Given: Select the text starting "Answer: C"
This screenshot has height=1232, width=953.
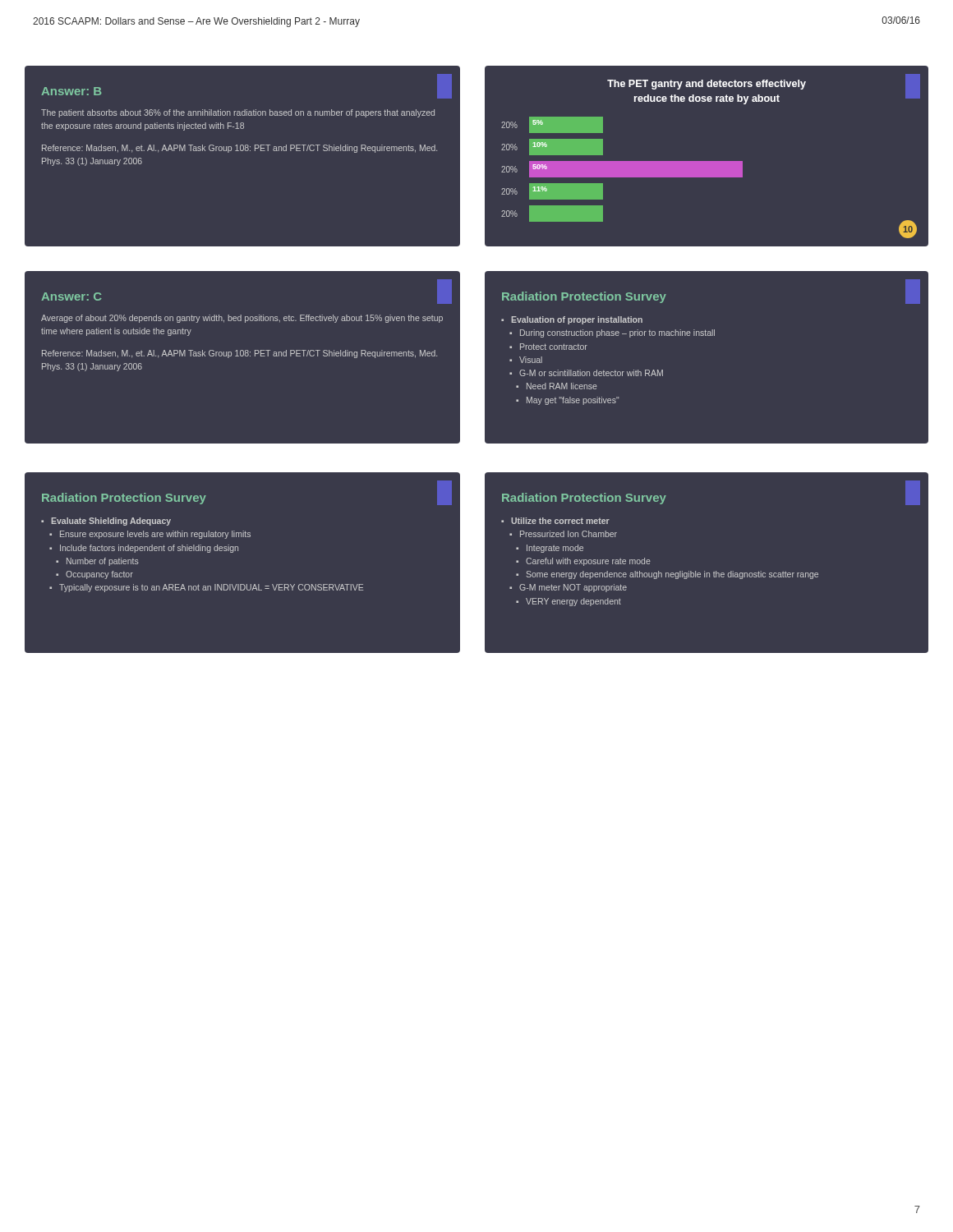Looking at the screenshot, I should click(x=72, y=296).
